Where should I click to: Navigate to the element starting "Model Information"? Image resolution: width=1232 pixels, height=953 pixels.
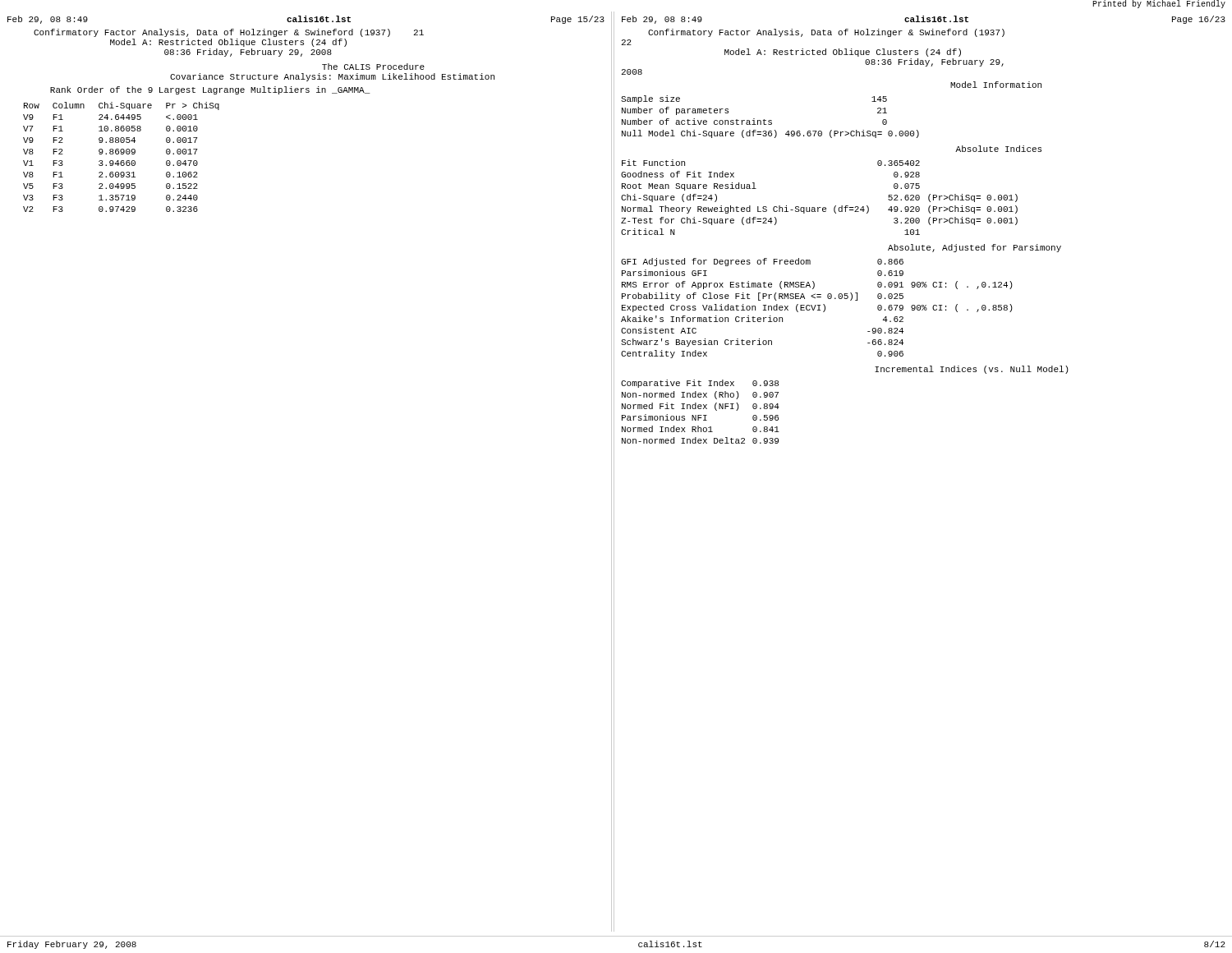point(996,85)
